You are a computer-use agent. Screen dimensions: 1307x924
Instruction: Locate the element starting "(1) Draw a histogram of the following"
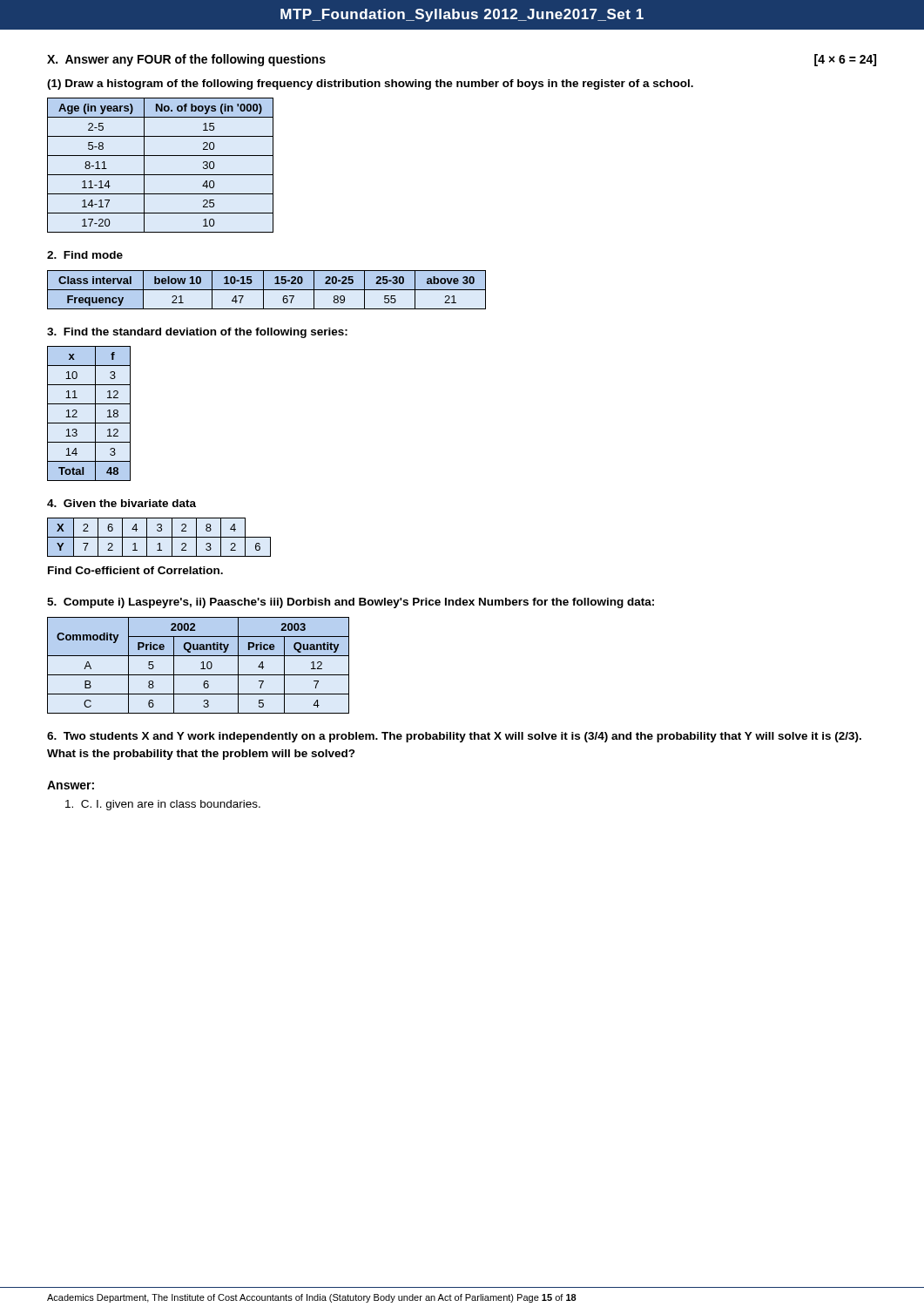370,83
